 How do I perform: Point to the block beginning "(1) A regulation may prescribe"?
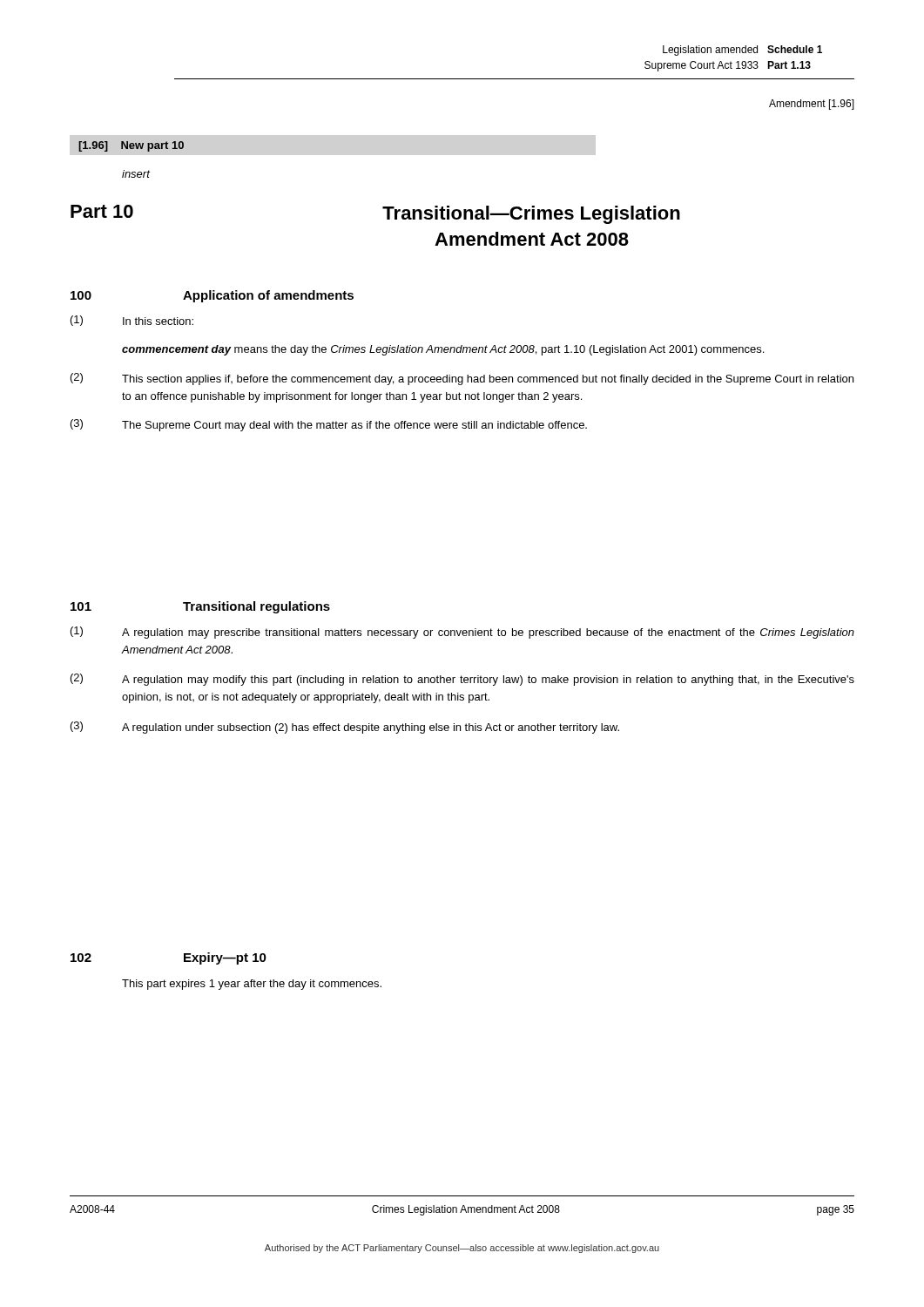click(x=462, y=641)
